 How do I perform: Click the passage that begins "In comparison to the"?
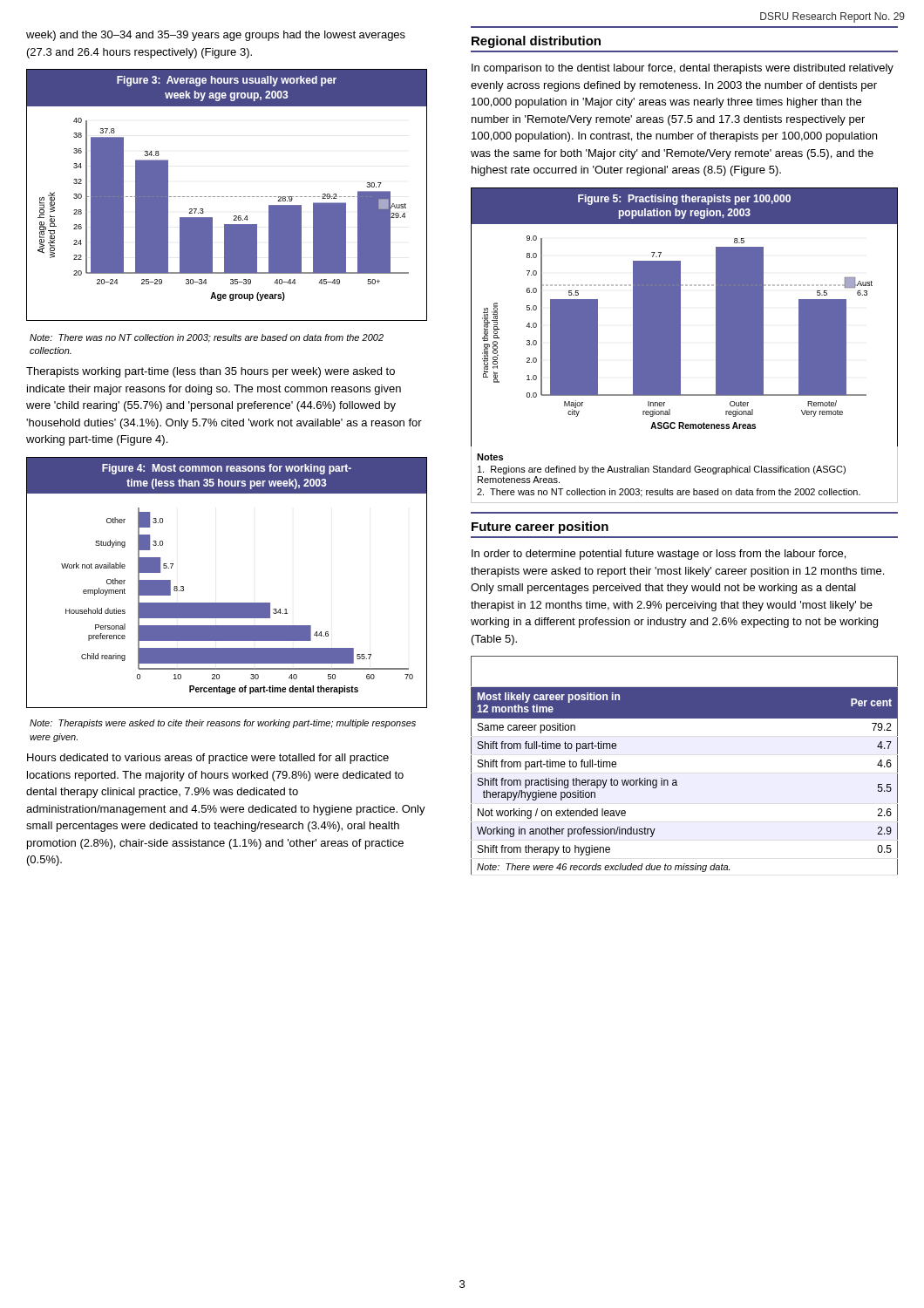(x=682, y=119)
